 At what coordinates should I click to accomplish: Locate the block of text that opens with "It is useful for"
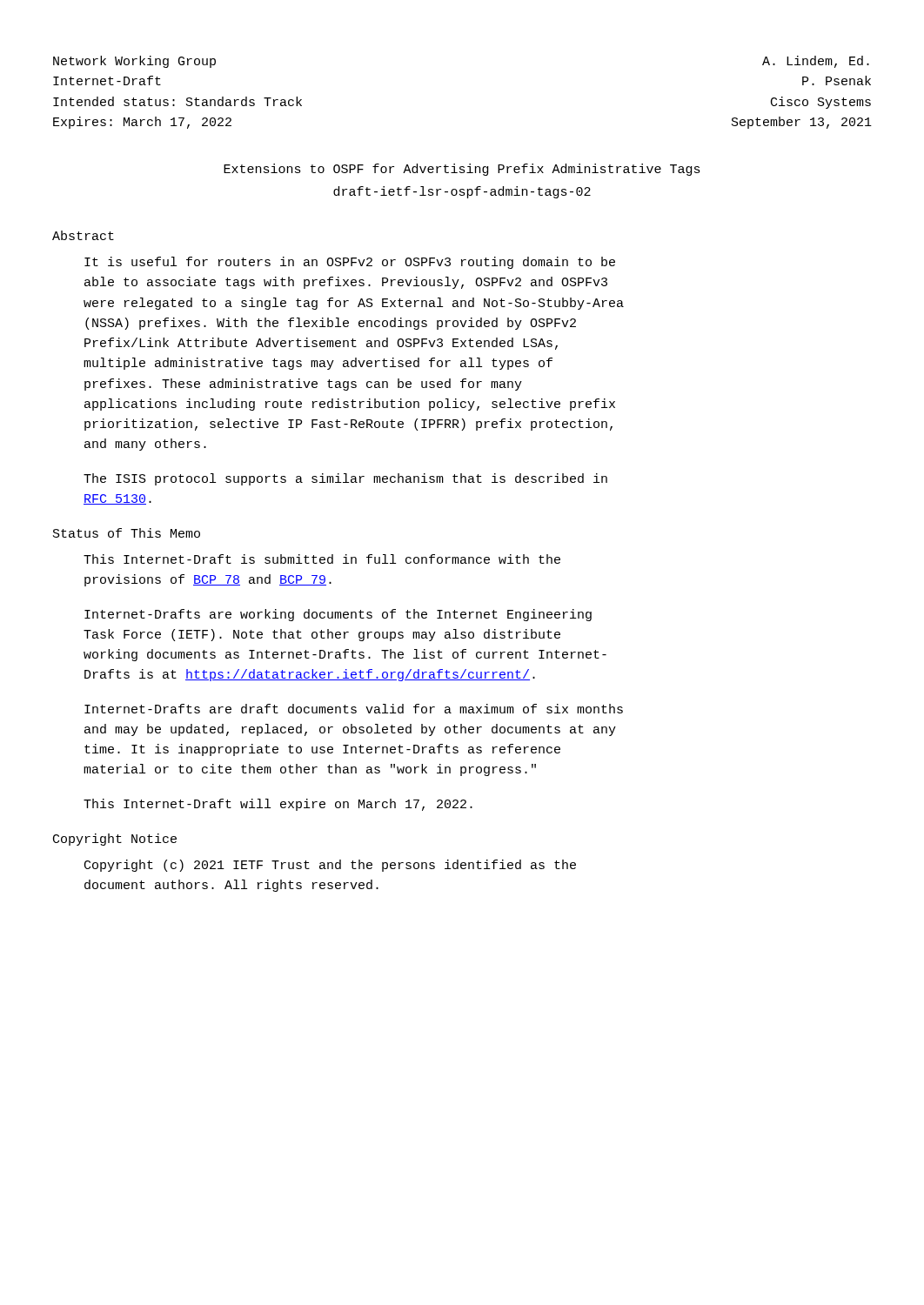[354, 354]
